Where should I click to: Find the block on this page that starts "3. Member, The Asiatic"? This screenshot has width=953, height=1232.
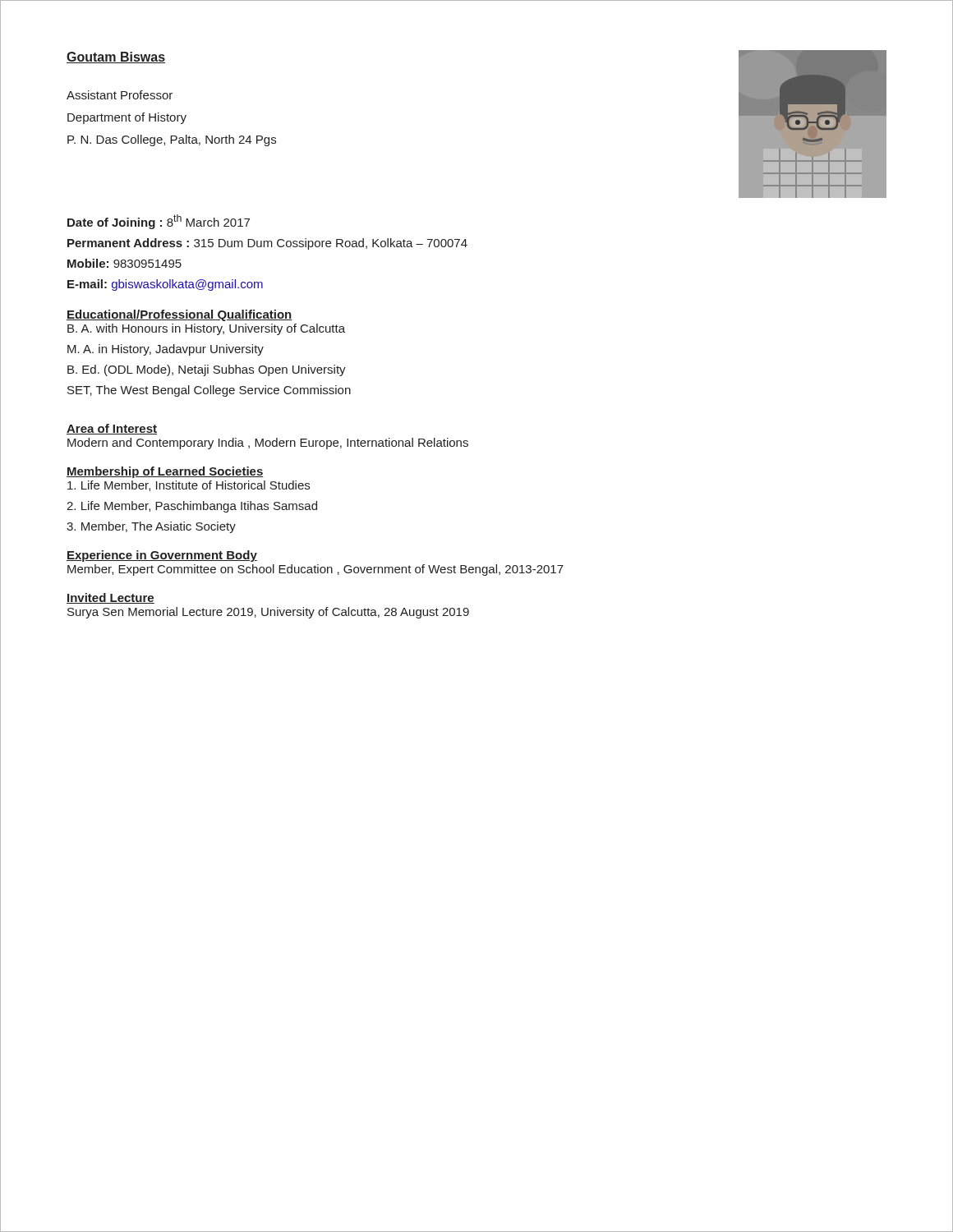151,526
